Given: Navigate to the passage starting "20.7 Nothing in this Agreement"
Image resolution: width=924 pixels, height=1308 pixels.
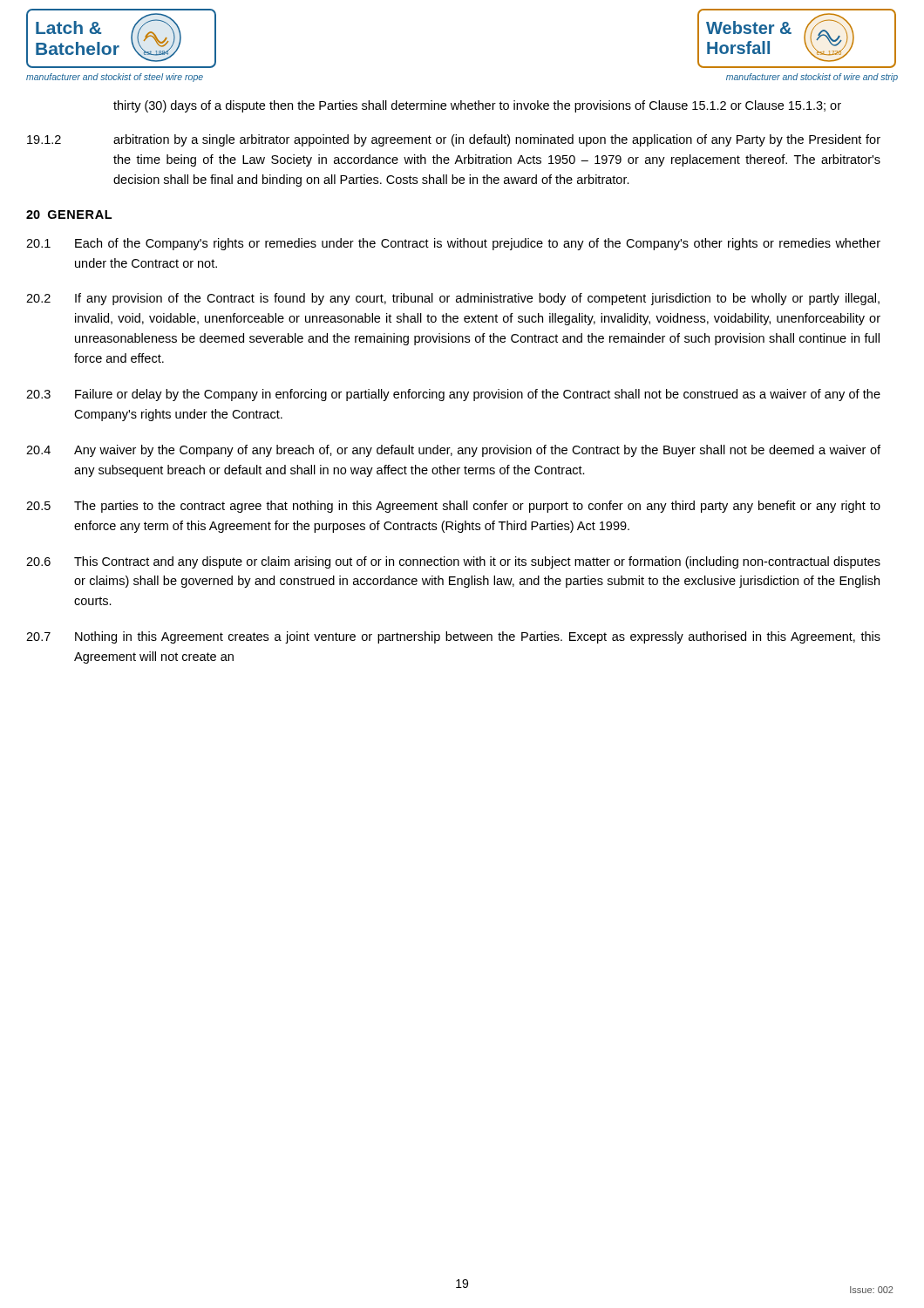Looking at the screenshot, I should pos(453,647).
